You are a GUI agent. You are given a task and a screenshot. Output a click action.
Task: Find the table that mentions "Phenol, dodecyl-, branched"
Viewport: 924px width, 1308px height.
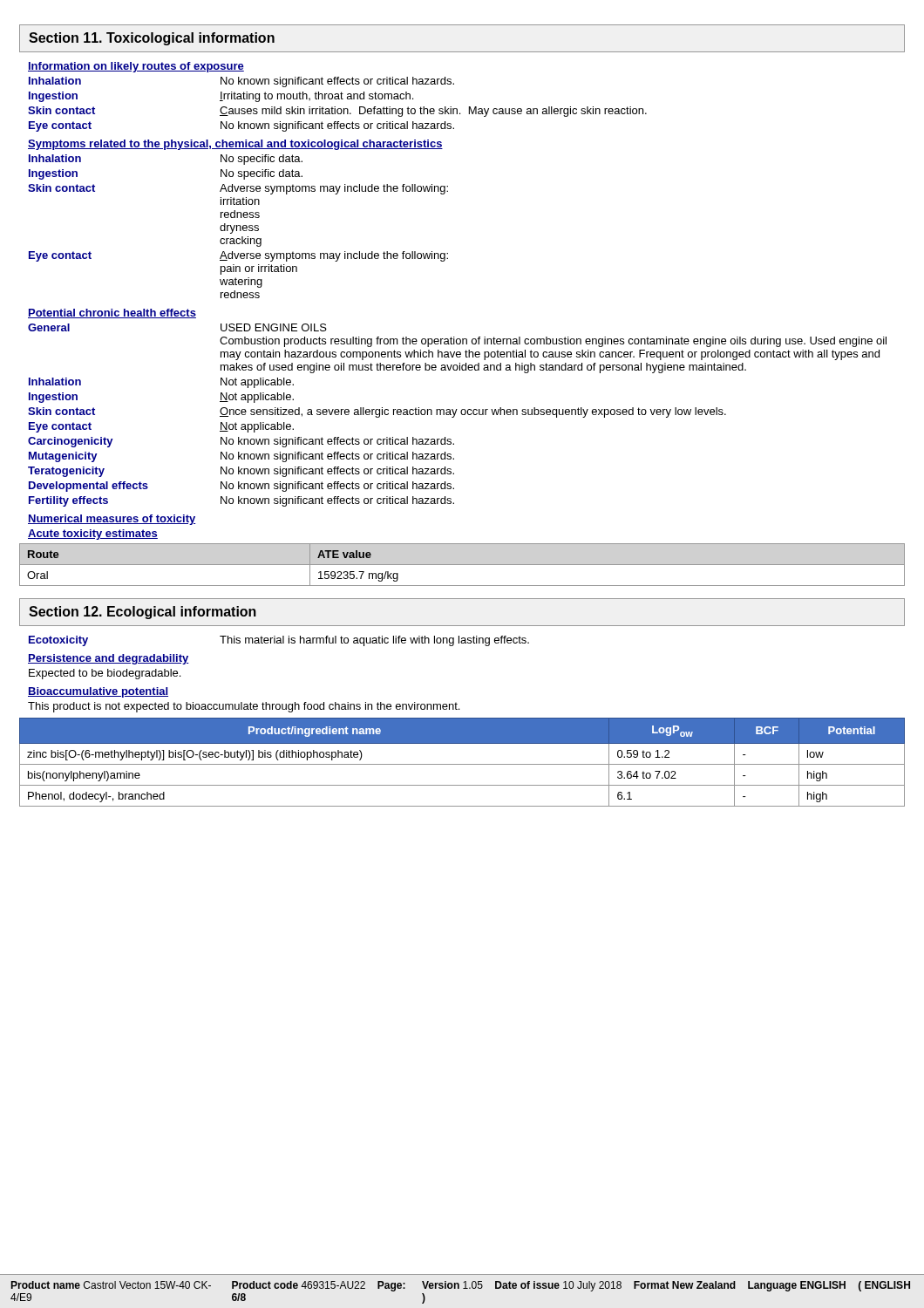pyautogui.click(x=462, y=762)
